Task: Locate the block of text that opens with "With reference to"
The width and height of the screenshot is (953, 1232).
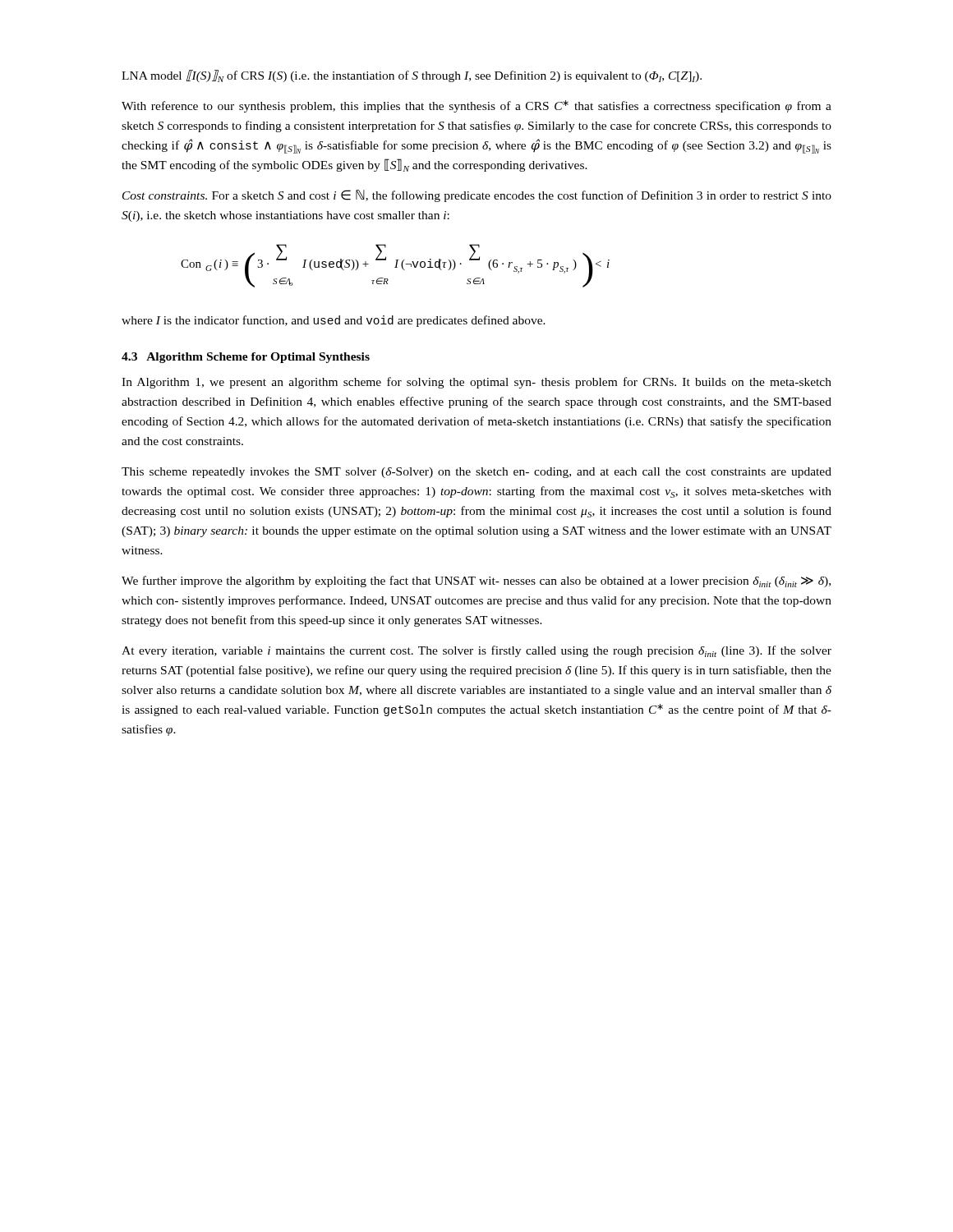Action: (x=476, y=136)
